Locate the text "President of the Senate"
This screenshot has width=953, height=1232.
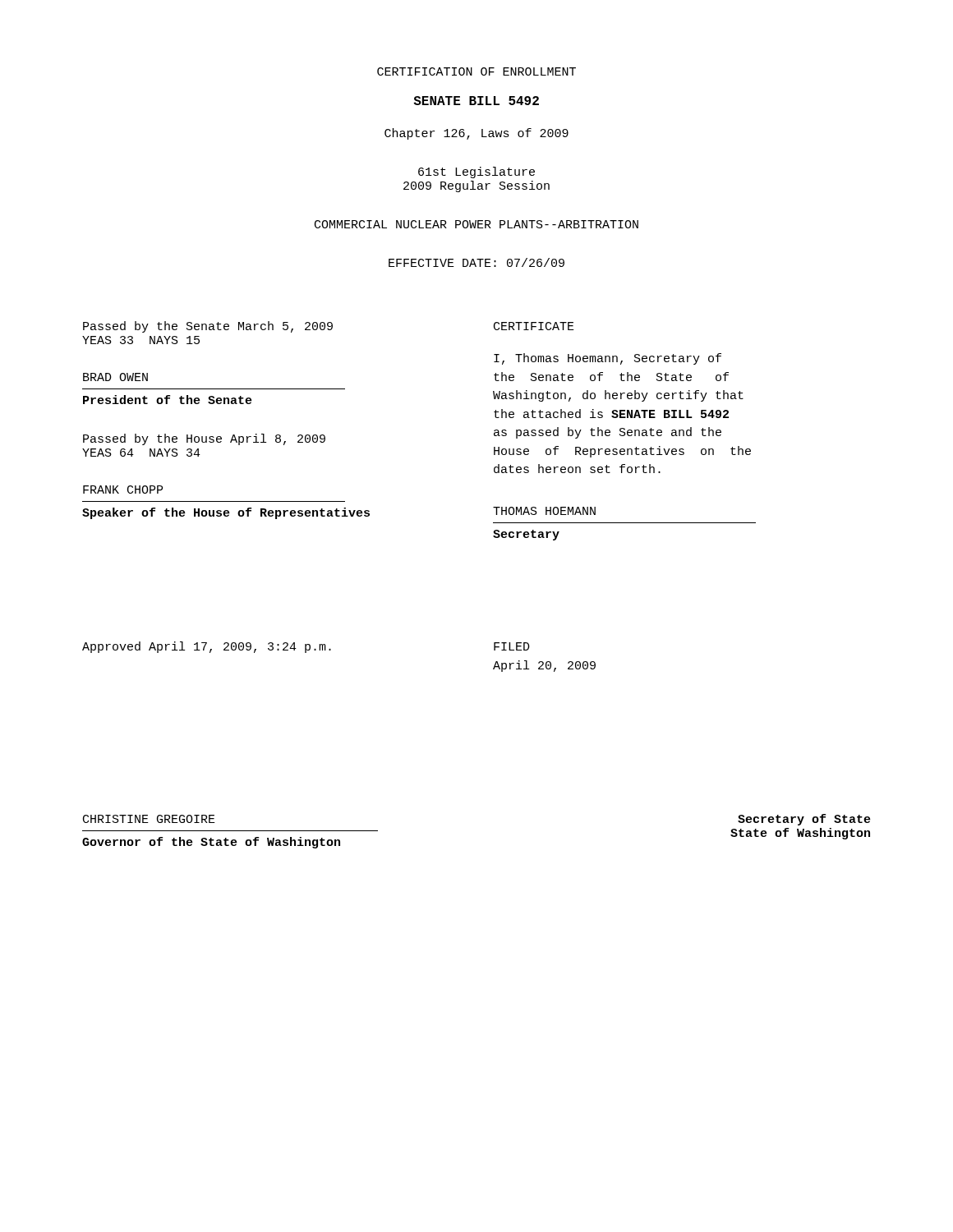167,401
